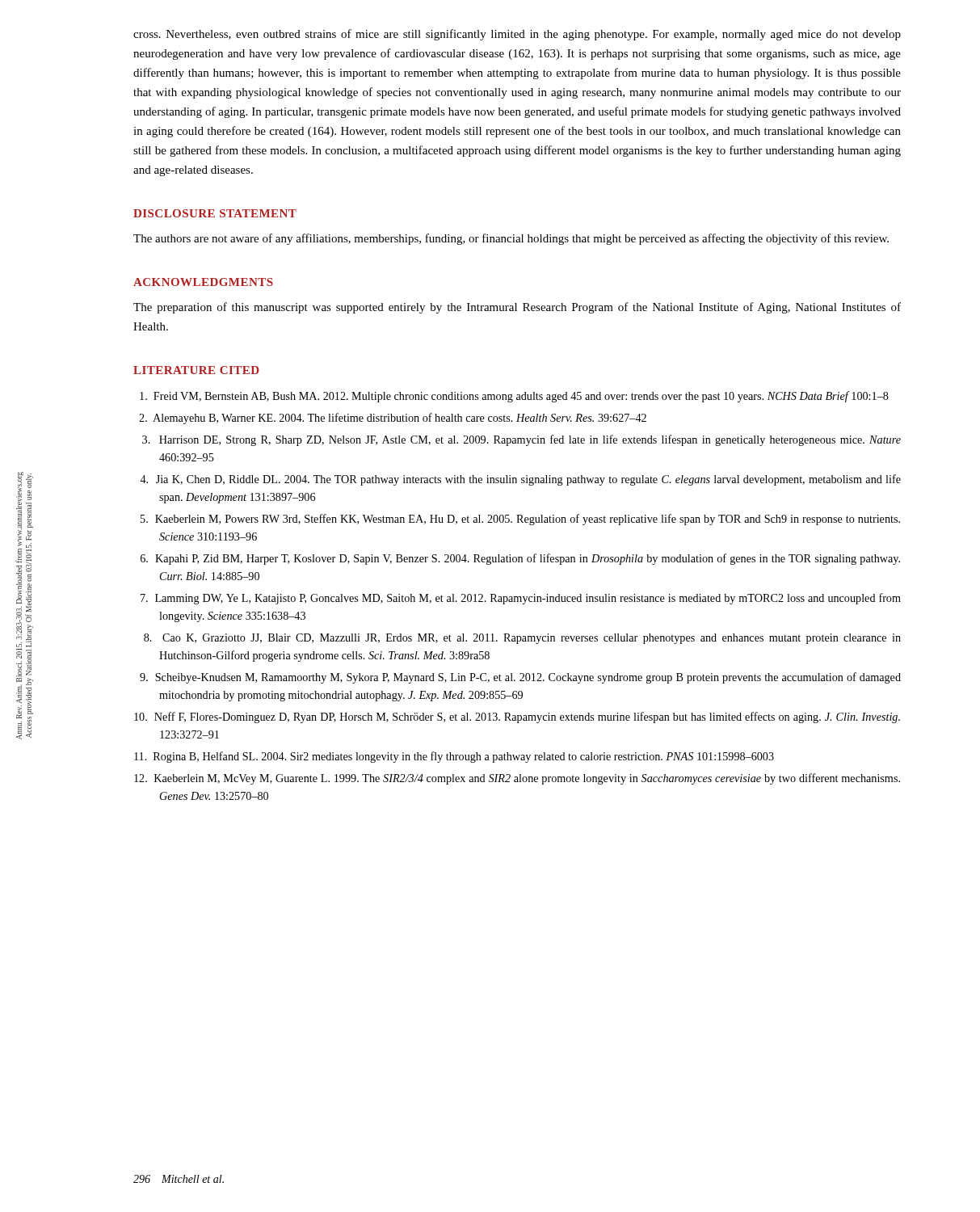The height and width of the screenshot is (1212, 980).
Task: Click on the list item that reads "9. Scheibye-Knudsen M, Ramamoorthy"
Action: click(517, 686)
